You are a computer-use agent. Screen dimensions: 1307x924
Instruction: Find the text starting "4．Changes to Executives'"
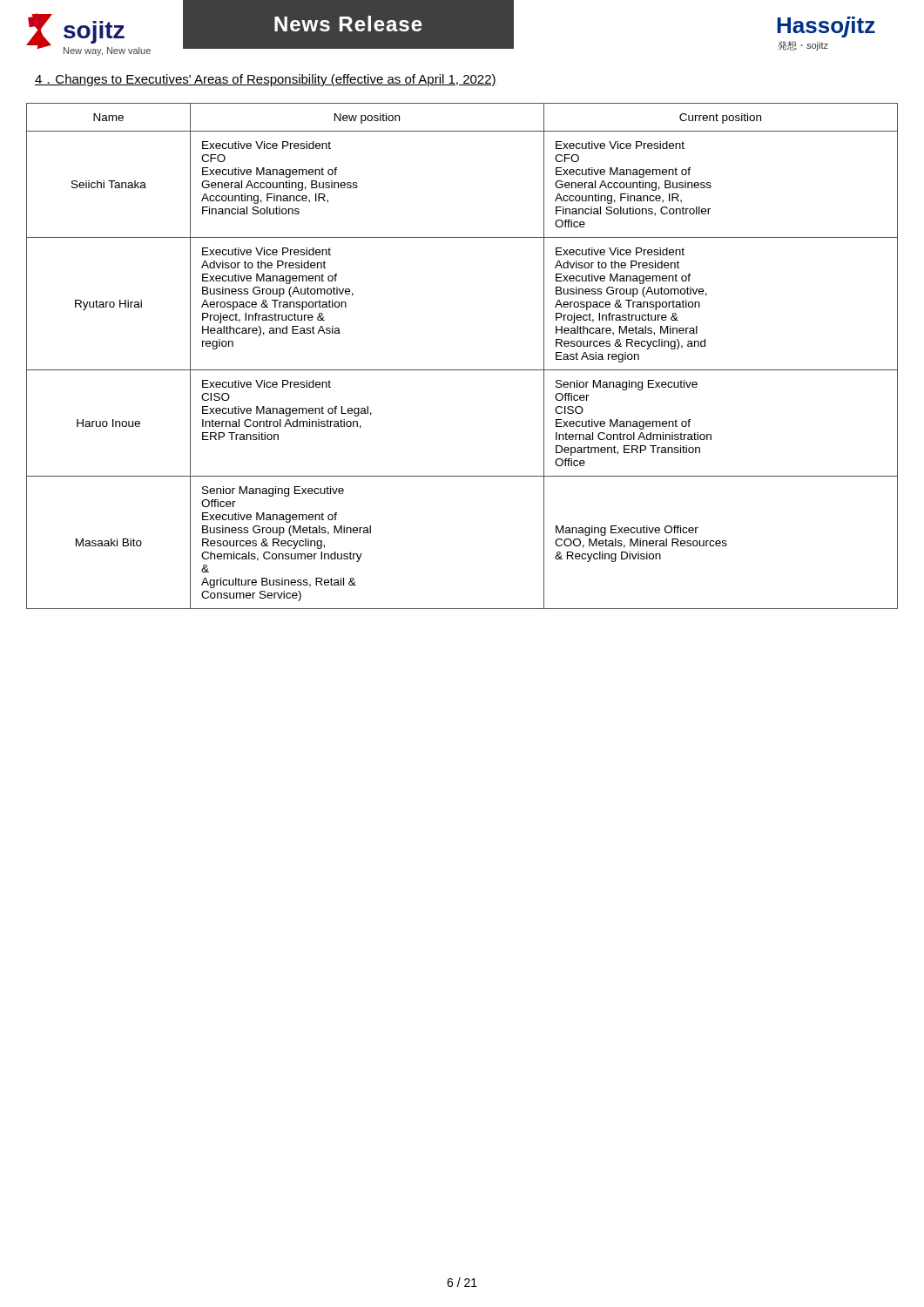[x=265, y=79]
